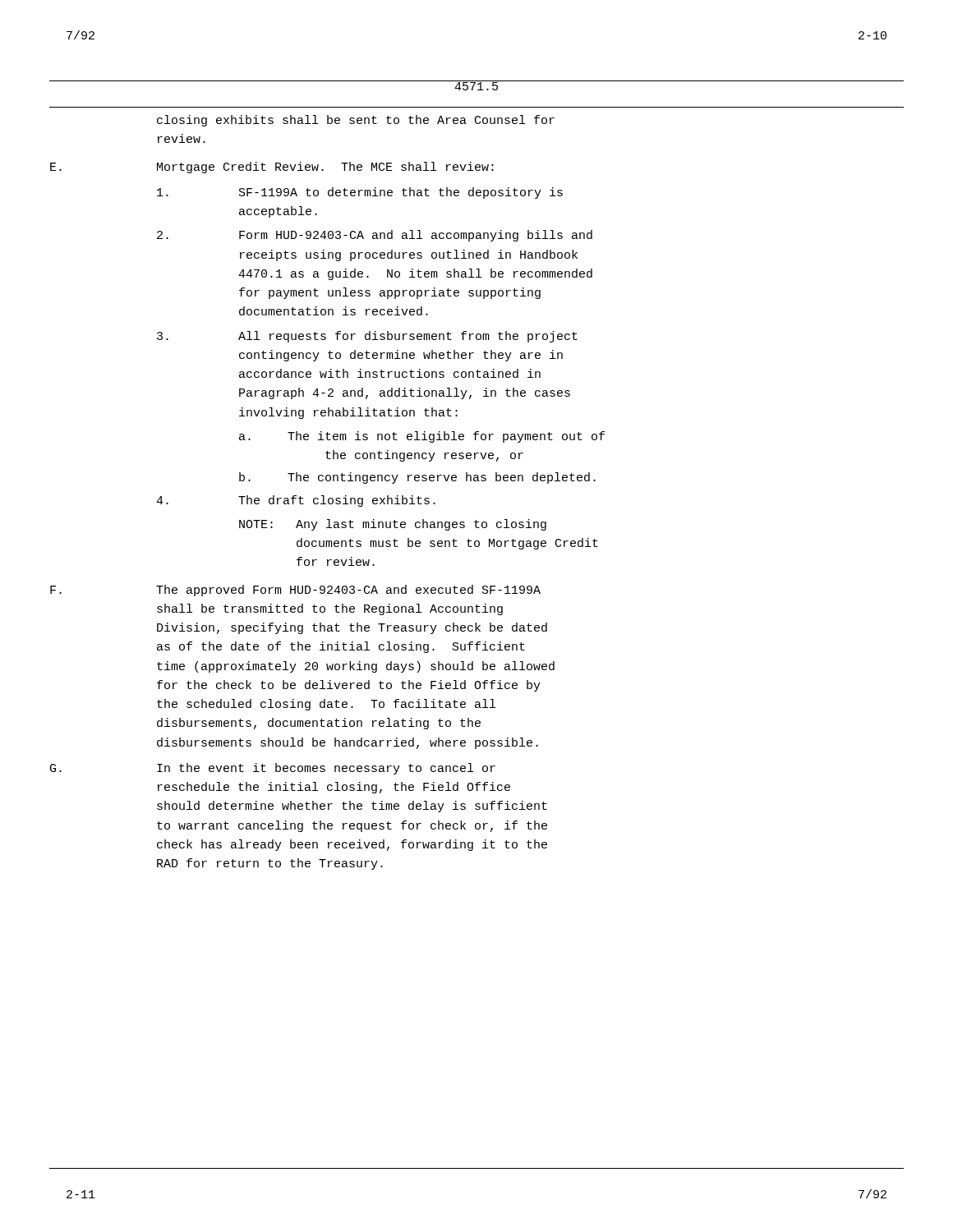Viewport: 953px width, 1232px height.
Task: Point to the block beginning "F. The approved Form HUD-92403-CA and executed"
Action: [302, 667]
